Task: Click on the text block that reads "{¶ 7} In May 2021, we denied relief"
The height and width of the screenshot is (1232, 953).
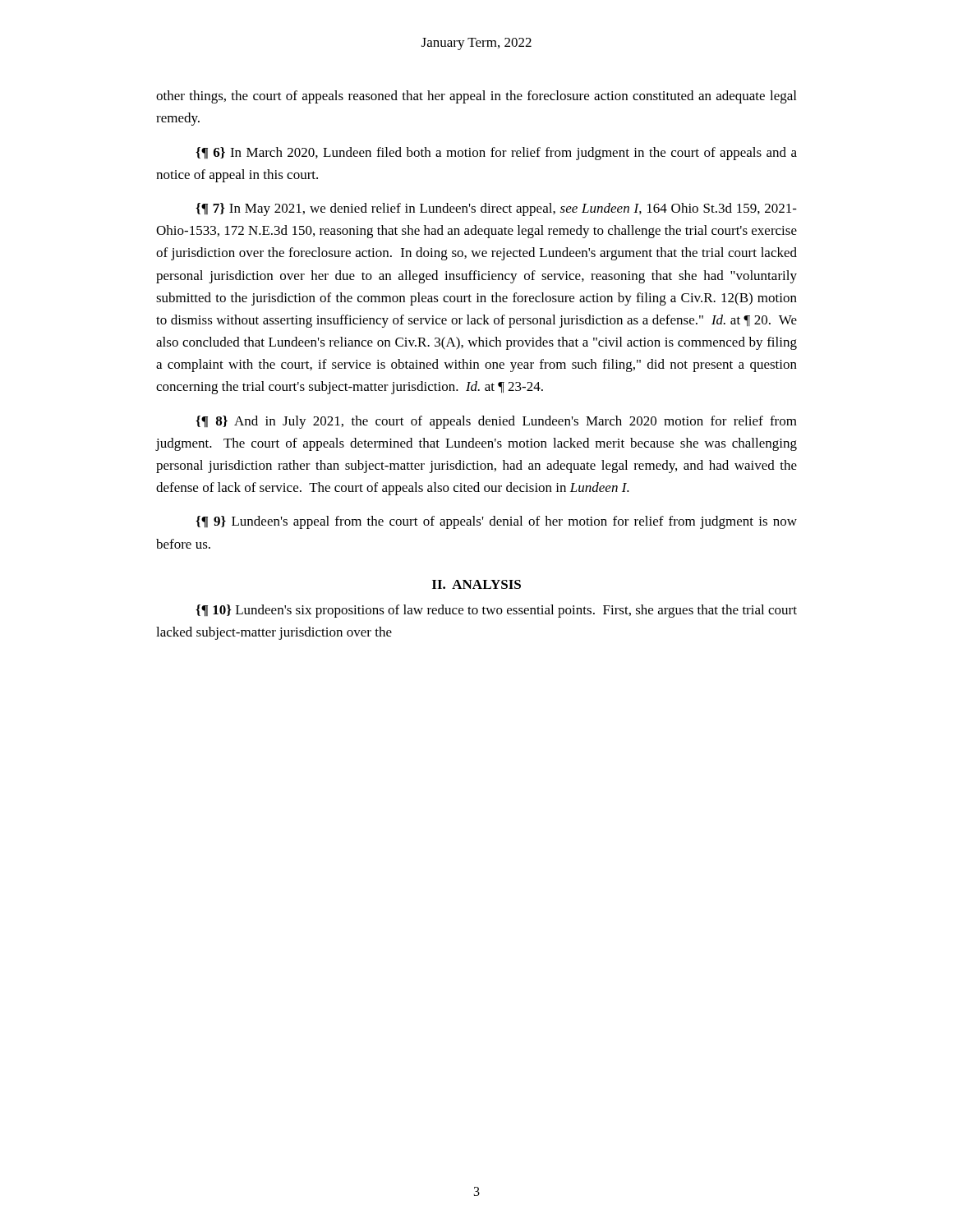Action: pos(476,298)
